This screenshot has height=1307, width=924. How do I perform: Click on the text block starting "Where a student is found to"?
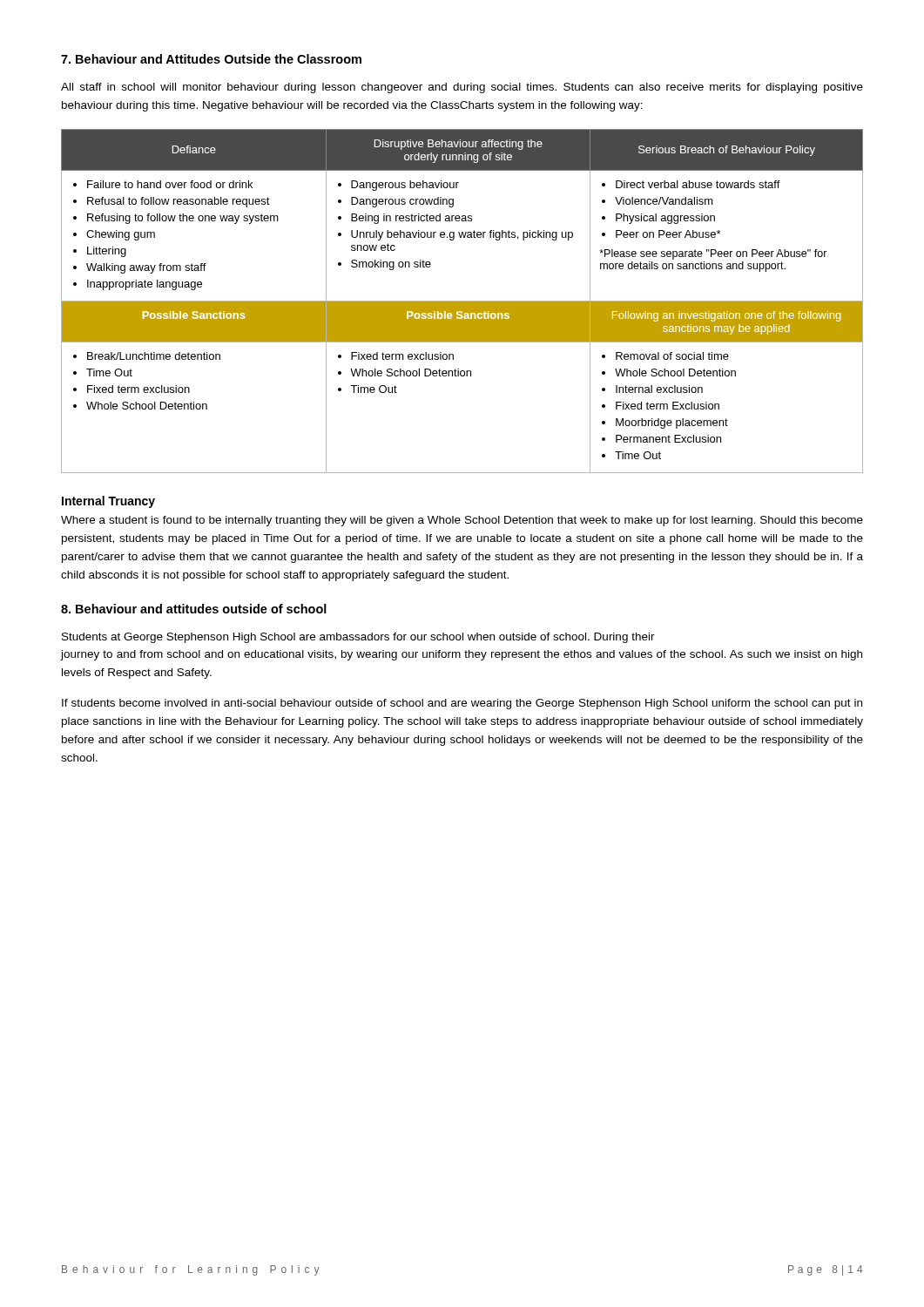tap(462, 547)
